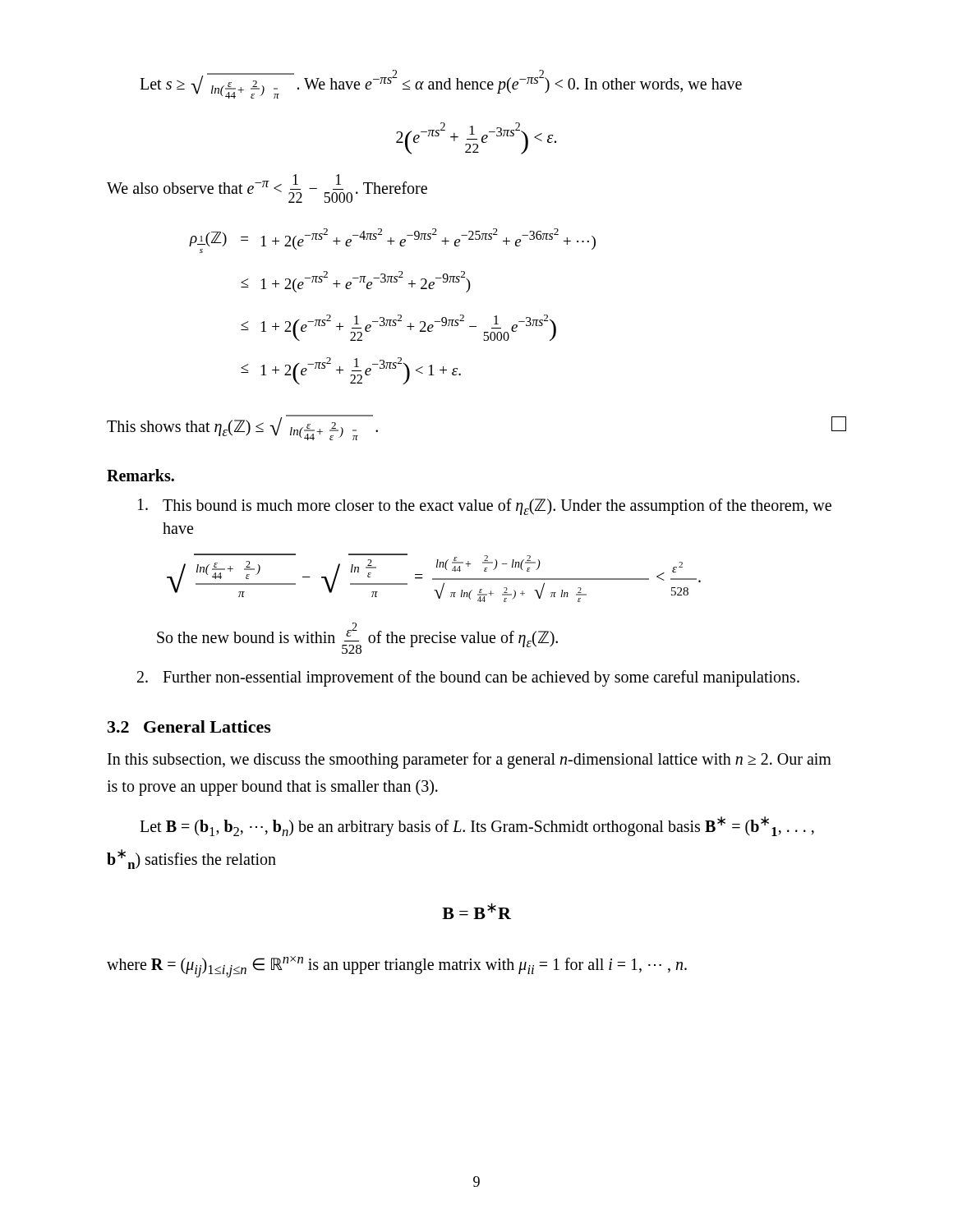Viewport: 953px width, 1232px height.
Task: Find the block on this page that starts "In this subsection, we discuss the"
Action: 469,773
